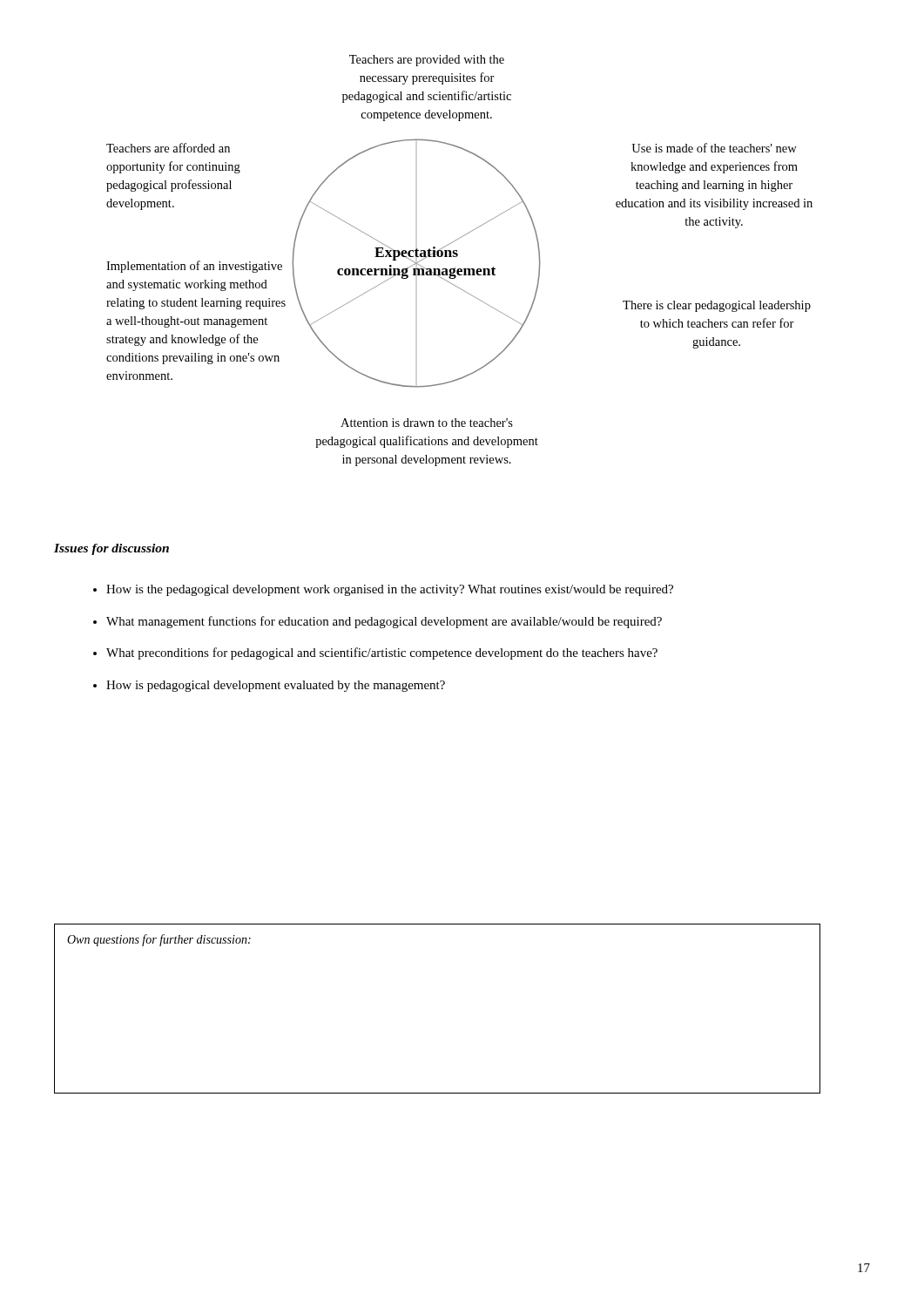Point to the block starting "How is pedagogical development evaluated by the management?"
The width and height of the screenshot is (924, 1307).
coord(276,684)
